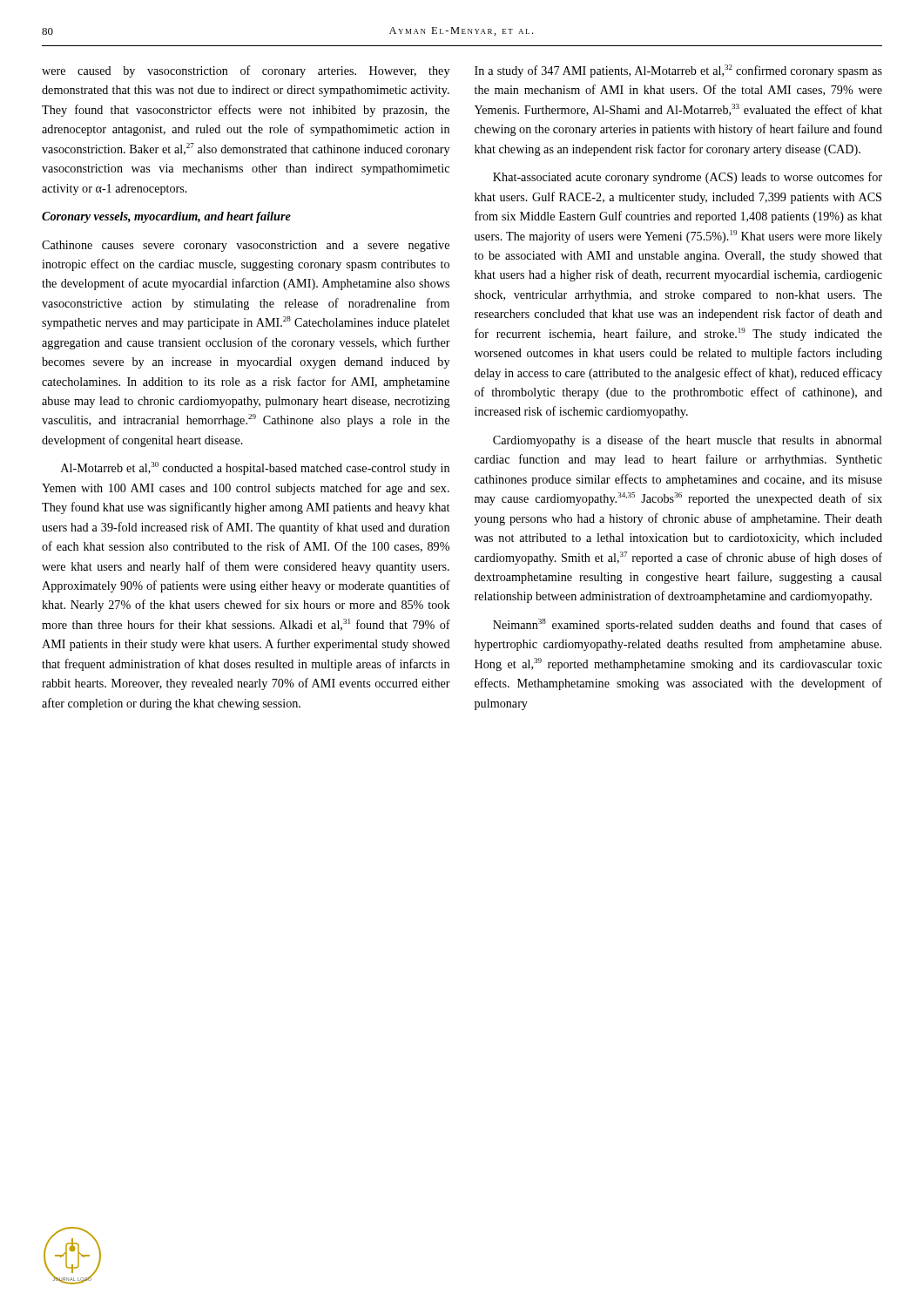Viewport: 924px width, 1307px height.
Task: Select a section header
Action: pyautogui.click(x=246, y=216)
